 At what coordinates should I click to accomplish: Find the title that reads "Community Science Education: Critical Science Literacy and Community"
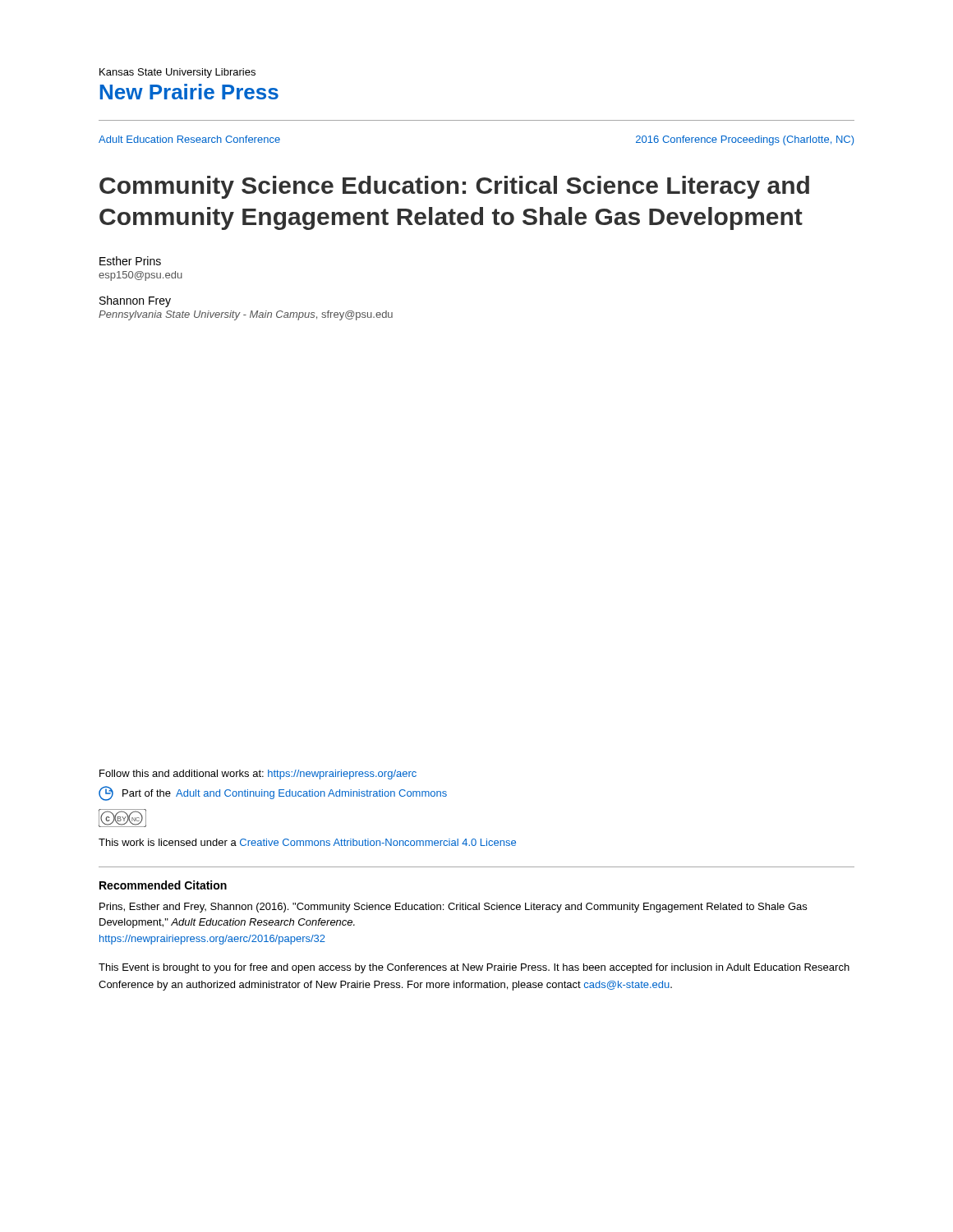point(455,201)
